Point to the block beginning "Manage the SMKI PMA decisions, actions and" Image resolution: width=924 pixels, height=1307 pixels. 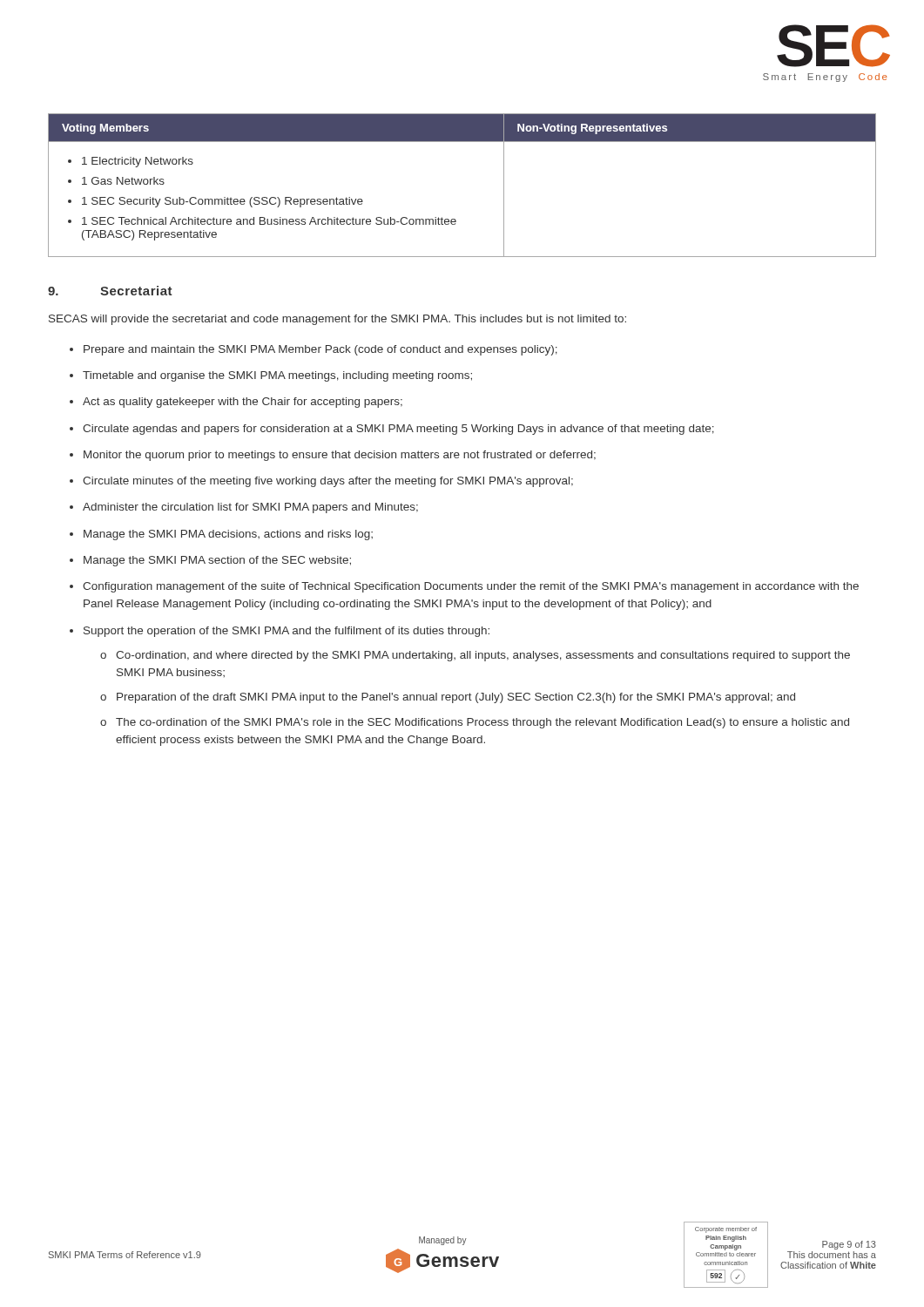[228, 535]
